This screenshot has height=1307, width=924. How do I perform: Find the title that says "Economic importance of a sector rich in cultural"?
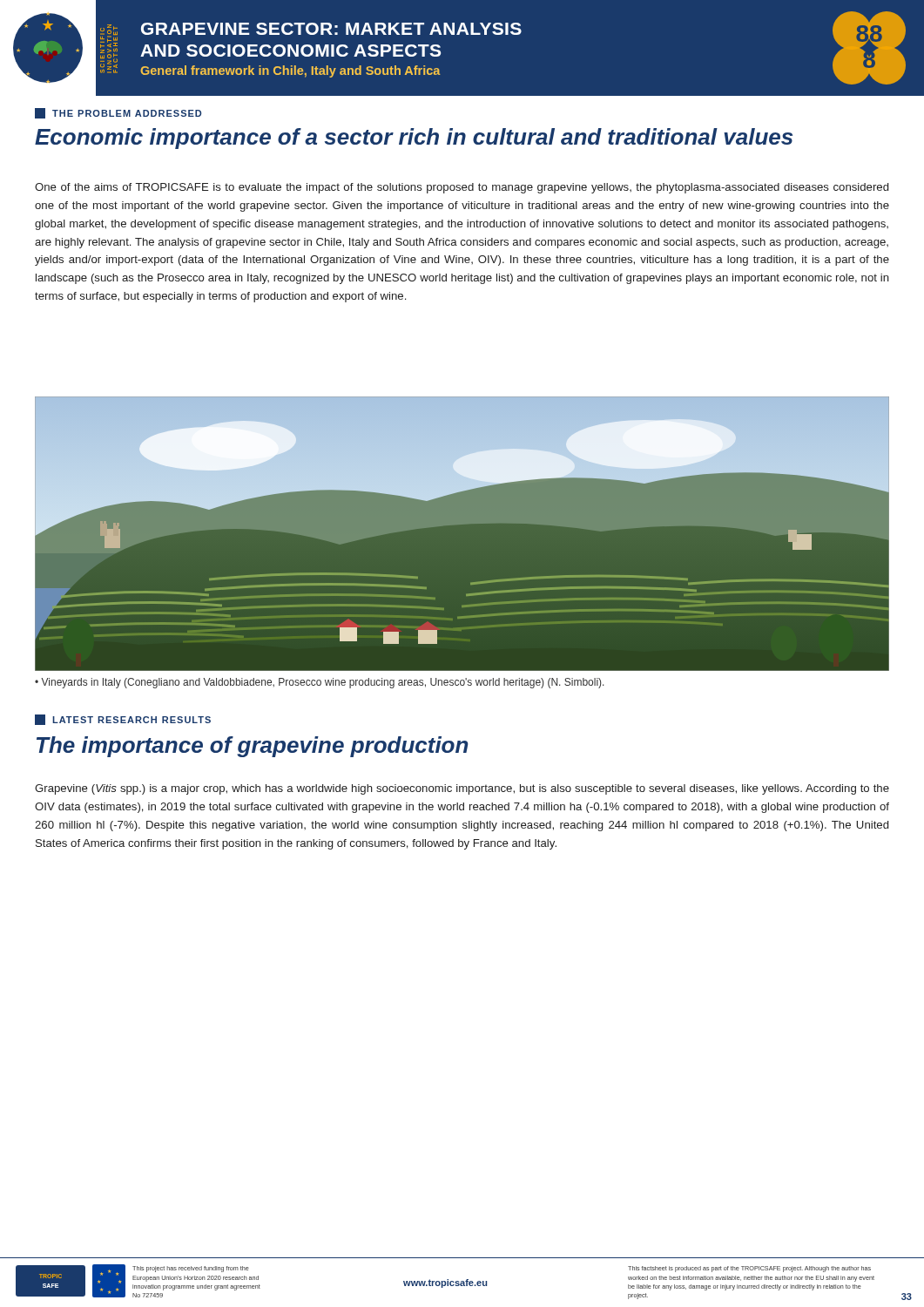point(414,137)
